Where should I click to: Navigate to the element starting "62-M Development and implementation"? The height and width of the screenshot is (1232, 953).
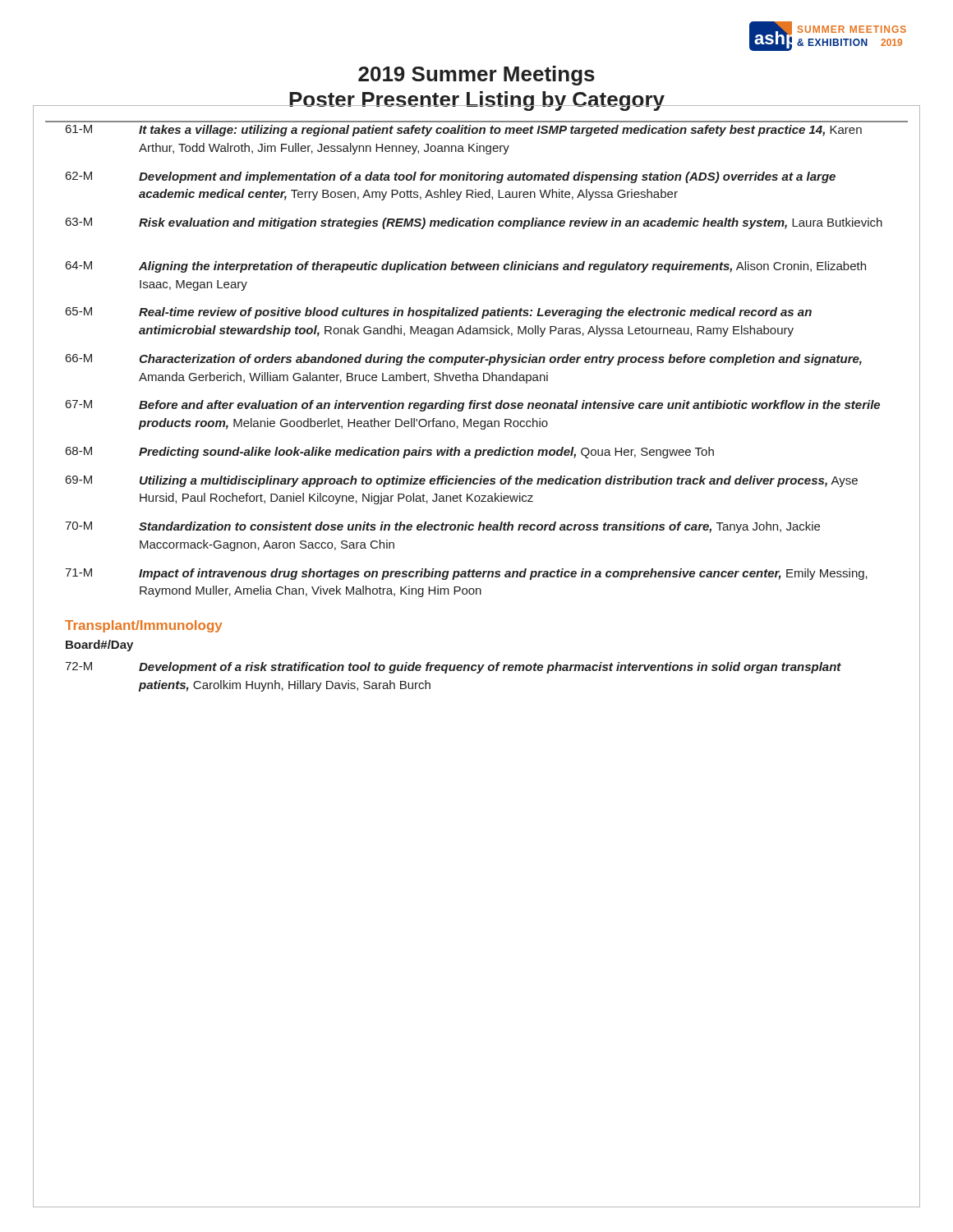click(x=476, y=185)
